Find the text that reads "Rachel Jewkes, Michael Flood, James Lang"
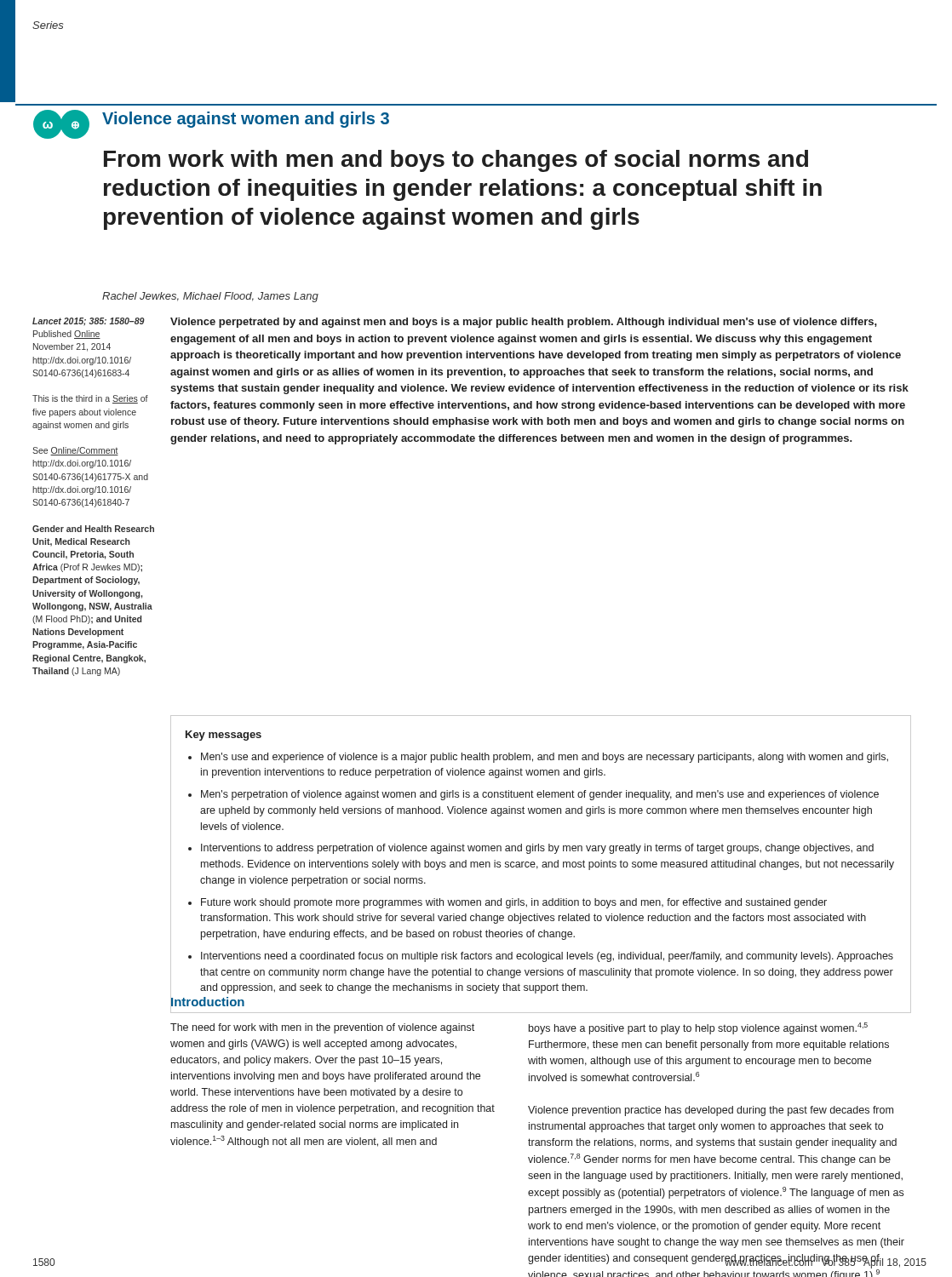952x1277 pixels. (210, 296)
